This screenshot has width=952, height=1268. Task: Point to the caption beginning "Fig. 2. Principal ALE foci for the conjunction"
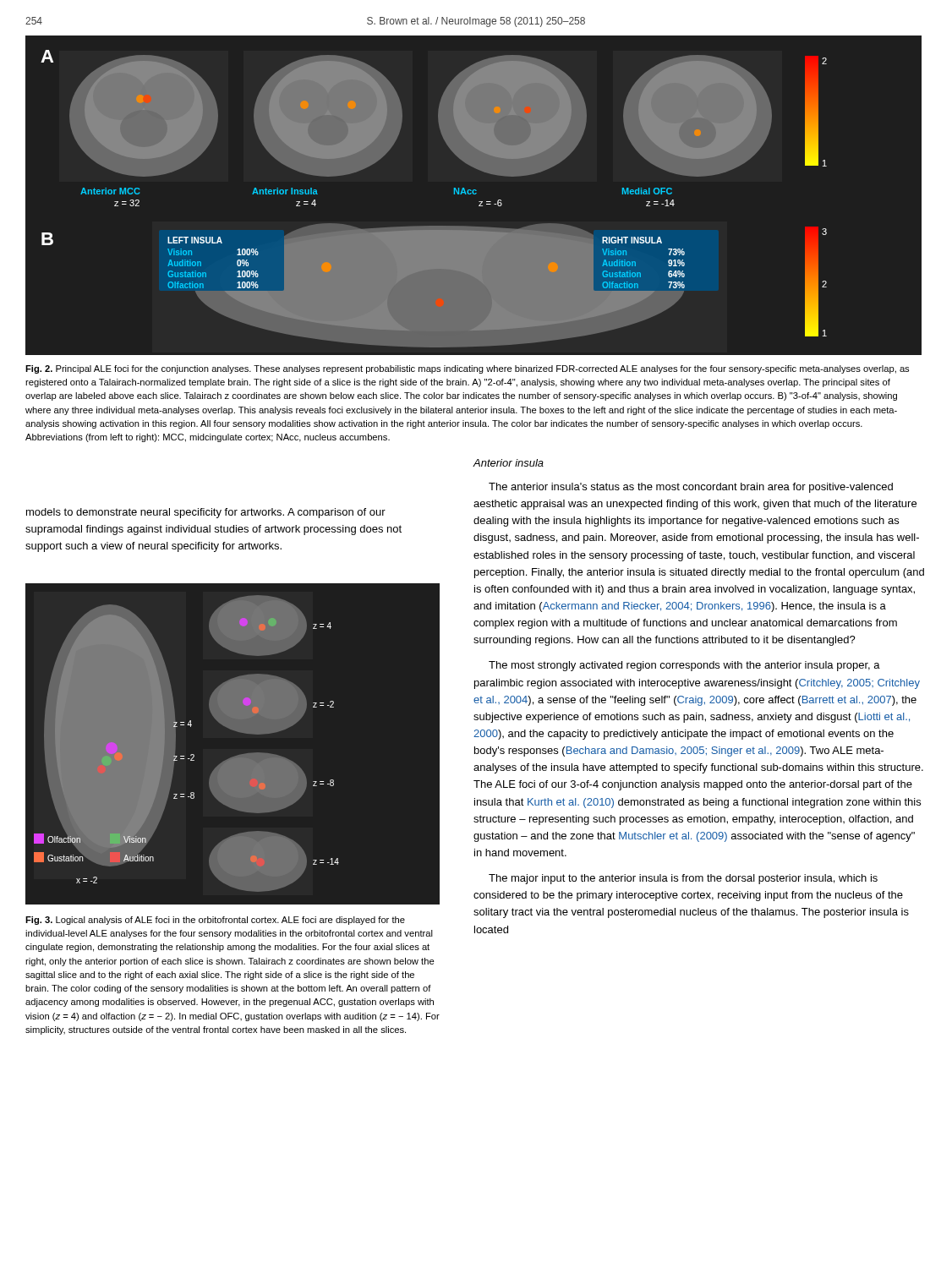click(467, 403)
